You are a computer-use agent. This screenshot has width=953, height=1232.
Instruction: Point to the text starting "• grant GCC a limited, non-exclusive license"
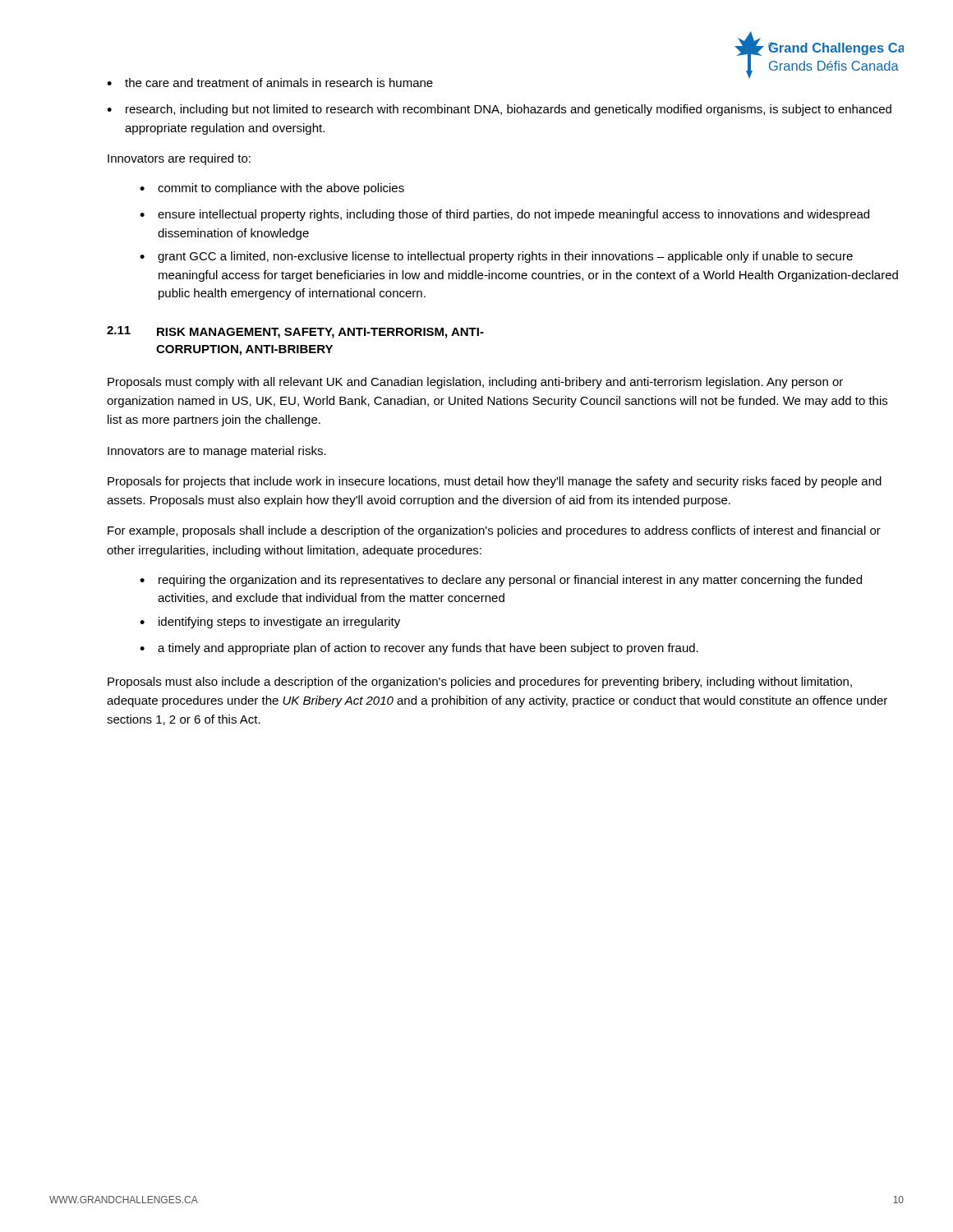(x=522, y=275)
